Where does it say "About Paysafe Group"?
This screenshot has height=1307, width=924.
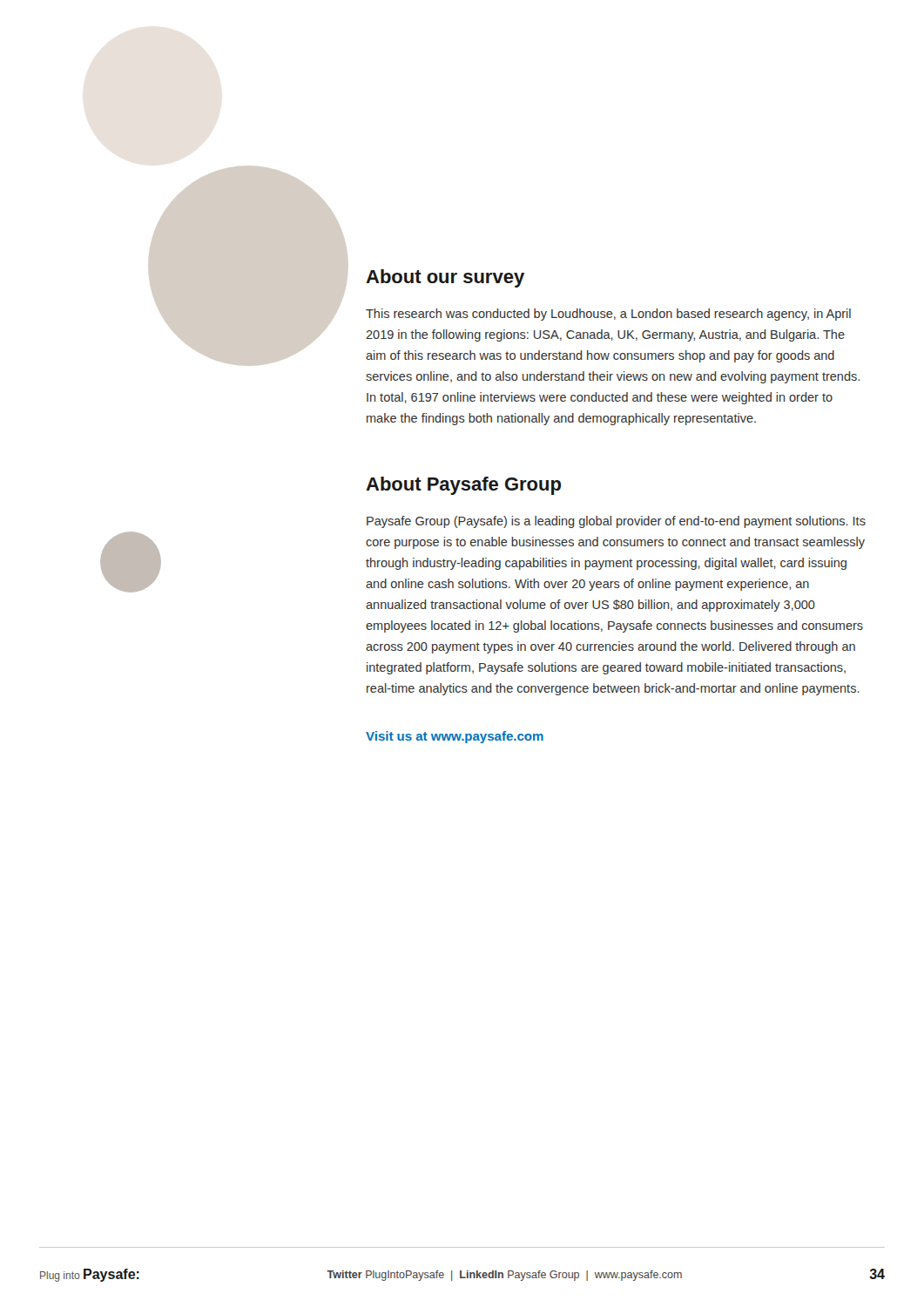tap(464, 484)
